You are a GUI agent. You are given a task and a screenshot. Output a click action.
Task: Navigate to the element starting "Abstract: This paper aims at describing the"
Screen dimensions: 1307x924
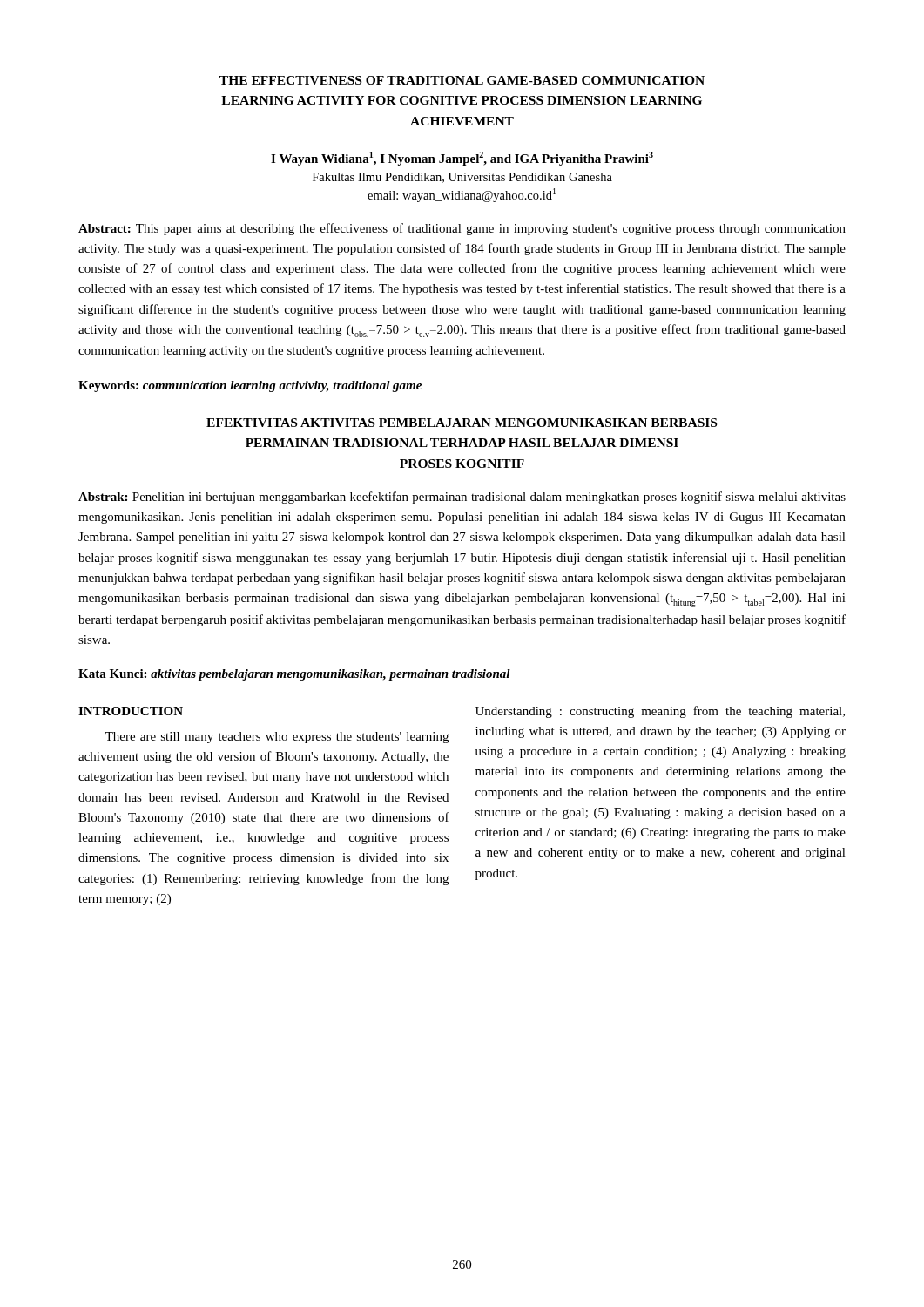tap(462, 289)
